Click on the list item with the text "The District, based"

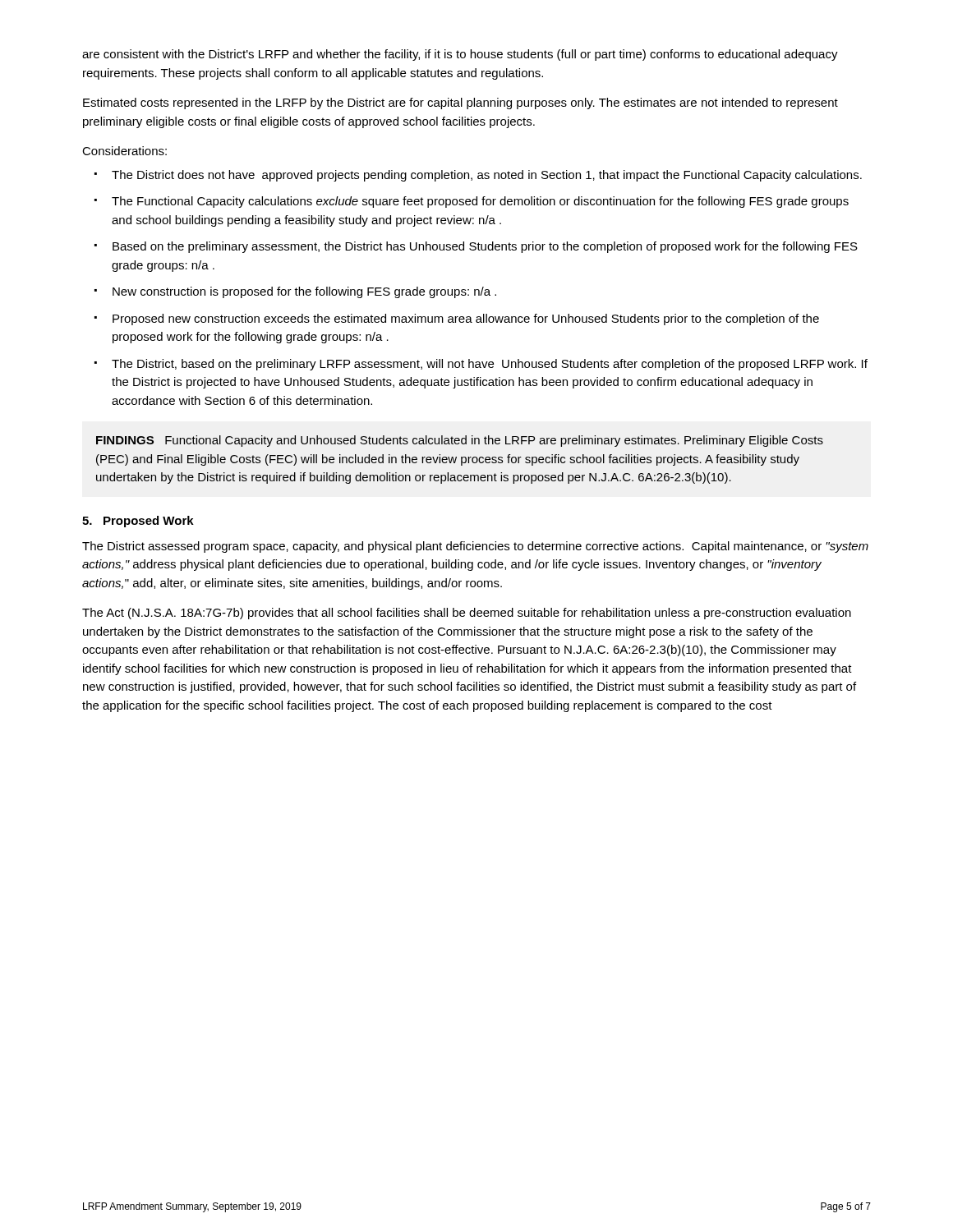(x=490, y=381)
